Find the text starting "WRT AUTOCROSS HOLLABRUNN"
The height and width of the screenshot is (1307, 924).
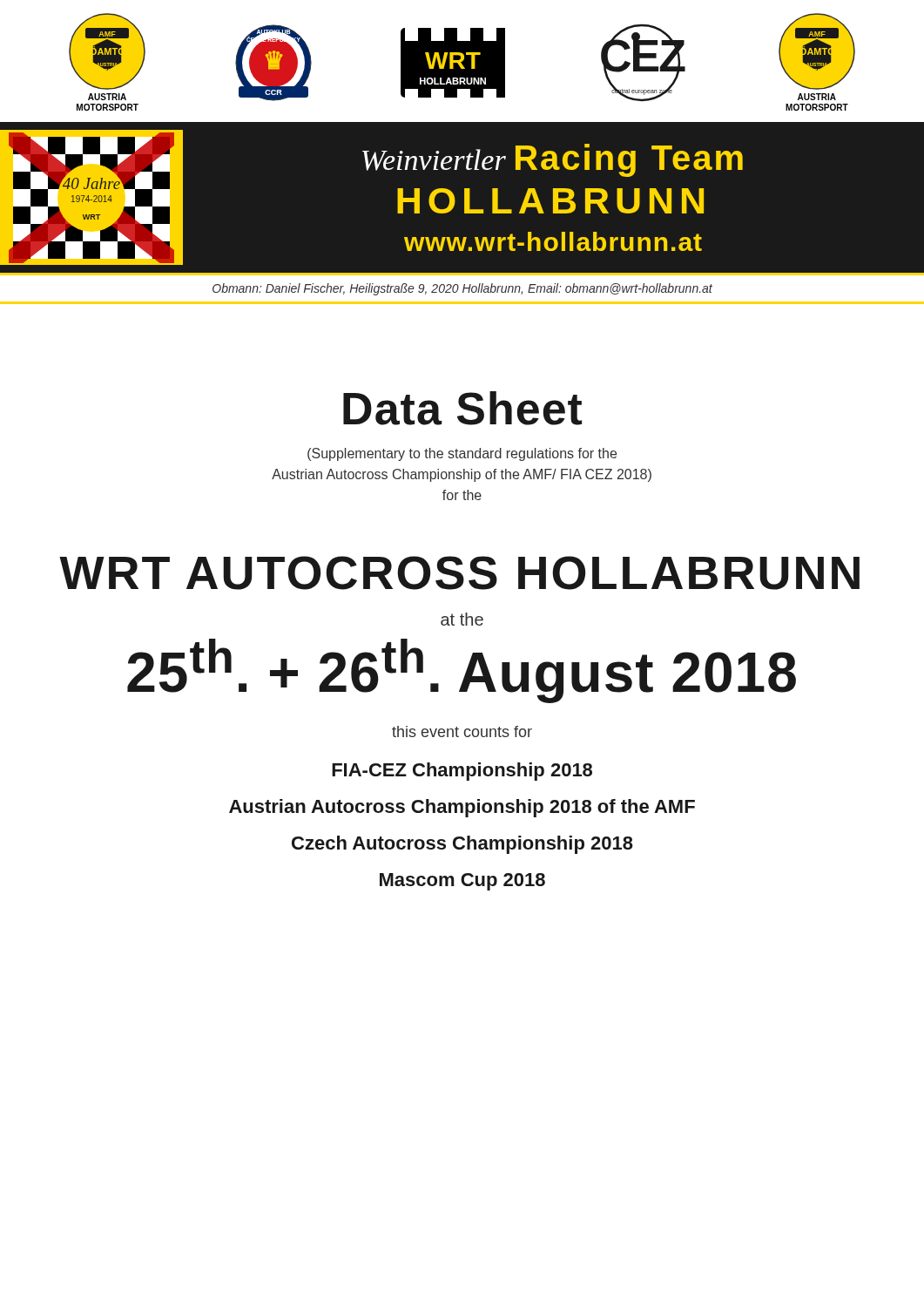click(x=462, y=573)
